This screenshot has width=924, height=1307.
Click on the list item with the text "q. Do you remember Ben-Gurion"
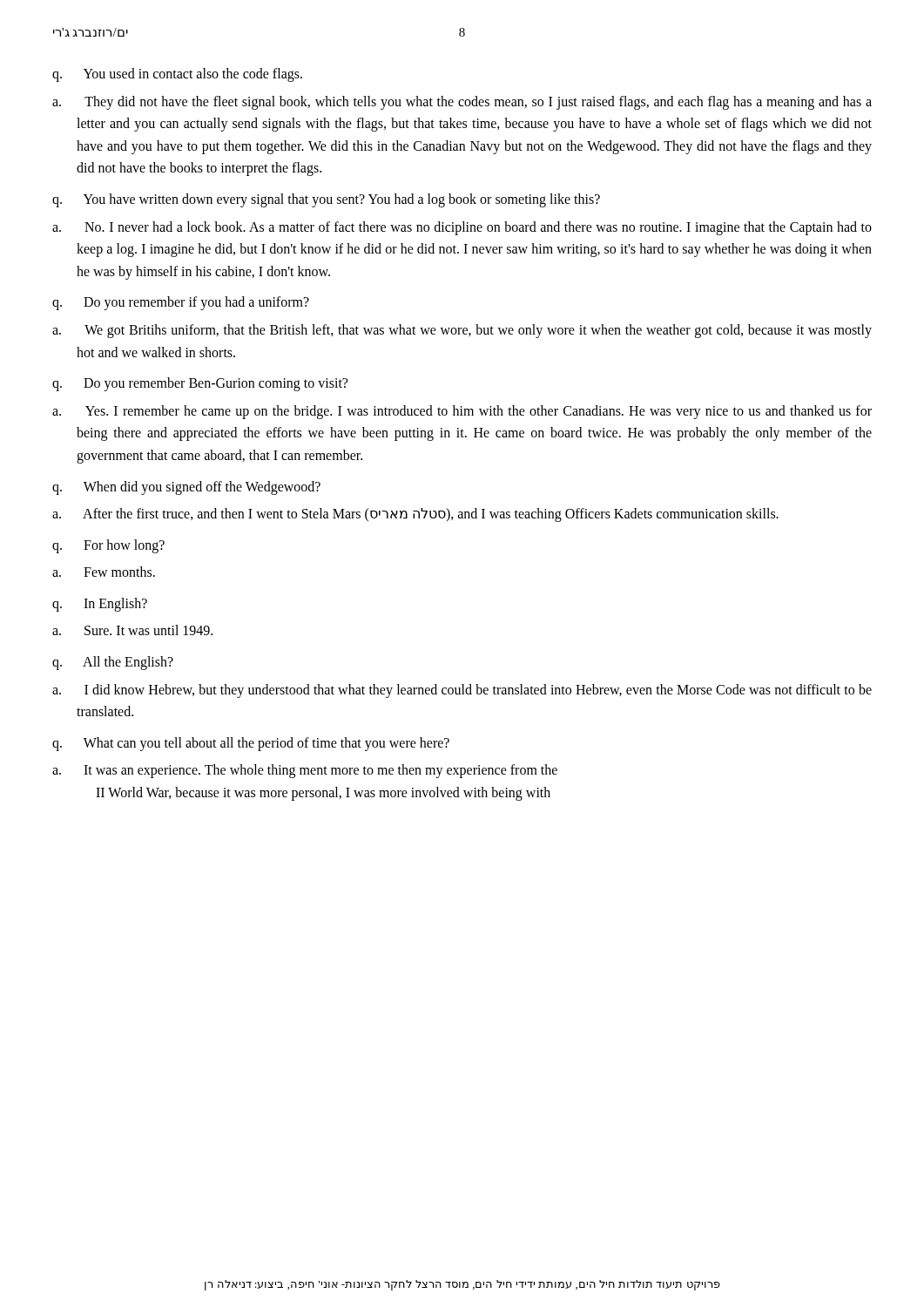point(200,384)
